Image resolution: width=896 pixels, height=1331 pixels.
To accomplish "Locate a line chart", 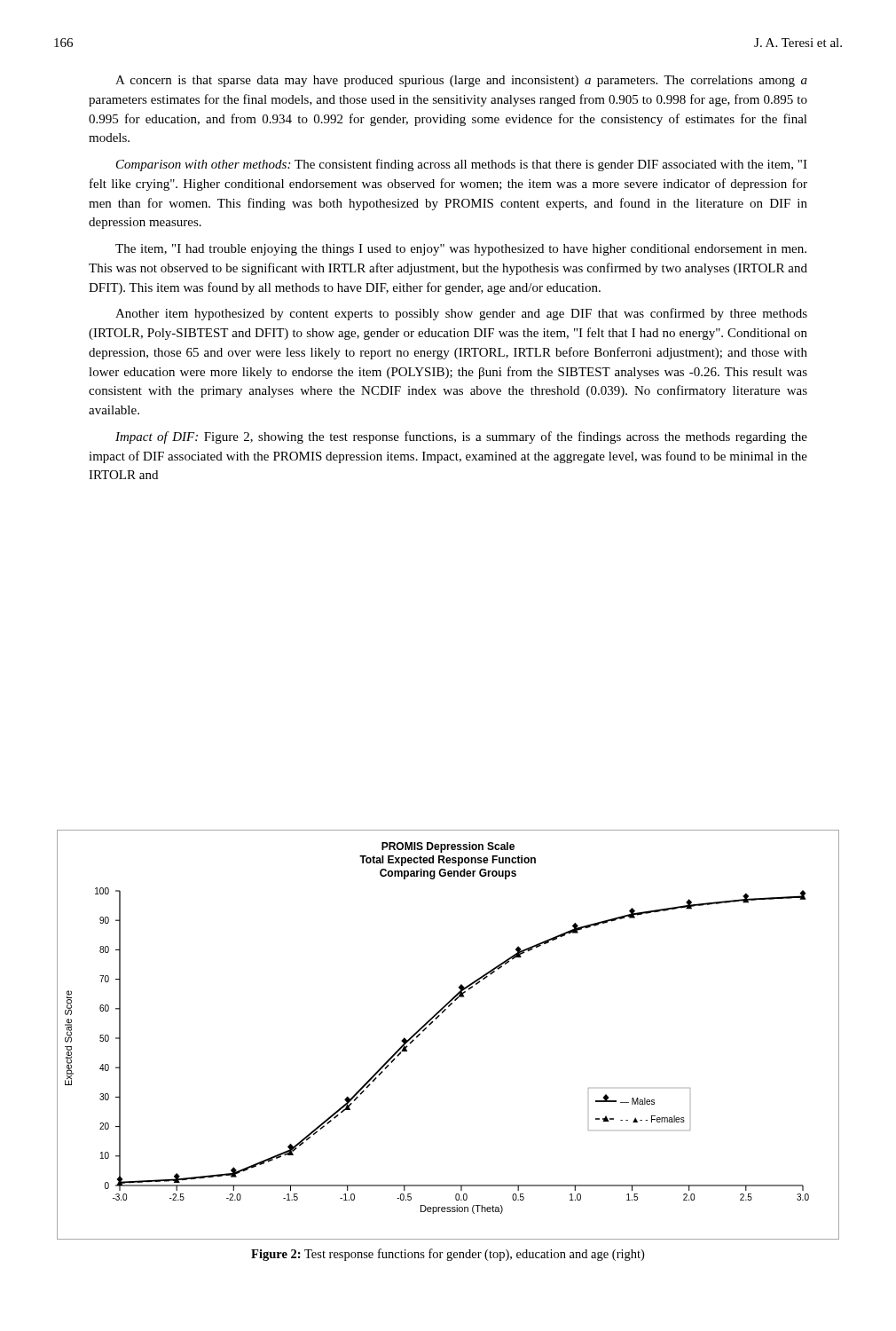I will click(448, 1047).
